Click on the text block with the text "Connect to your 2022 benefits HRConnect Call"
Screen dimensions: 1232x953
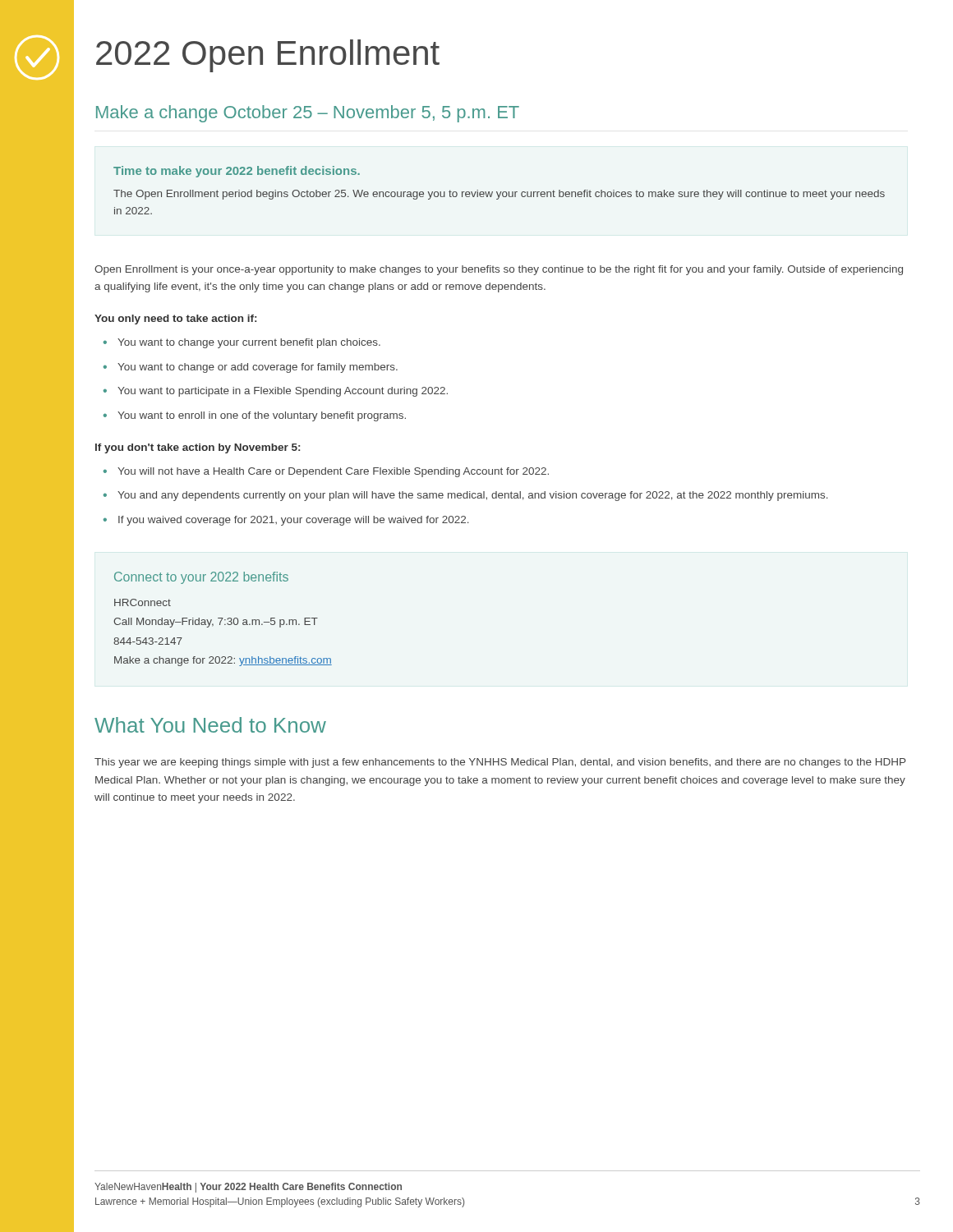coord(201,578)
